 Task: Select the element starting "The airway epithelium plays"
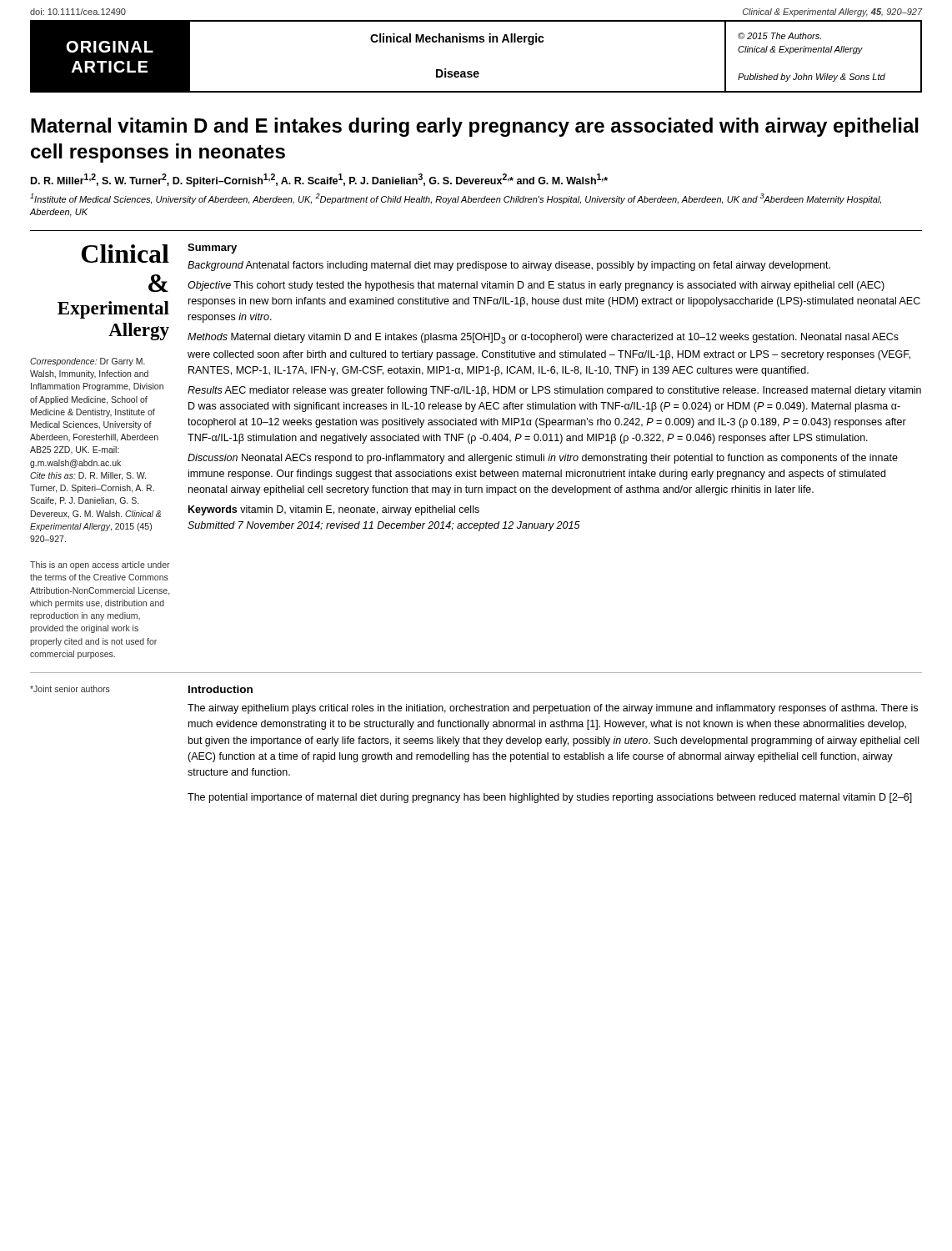[x=555, y=753]
